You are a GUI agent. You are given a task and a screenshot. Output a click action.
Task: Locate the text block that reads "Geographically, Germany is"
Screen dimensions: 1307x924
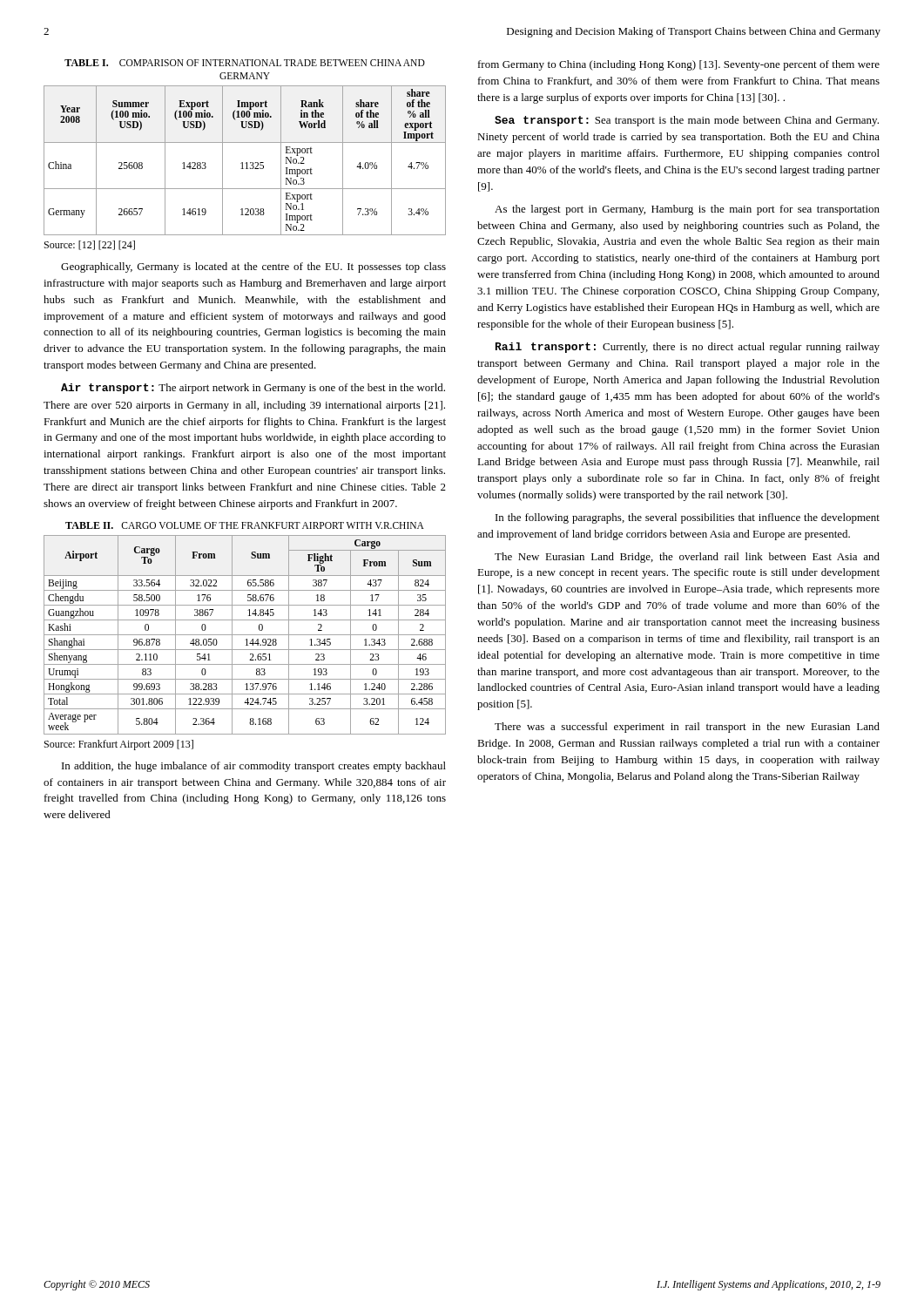click(245, 315)
